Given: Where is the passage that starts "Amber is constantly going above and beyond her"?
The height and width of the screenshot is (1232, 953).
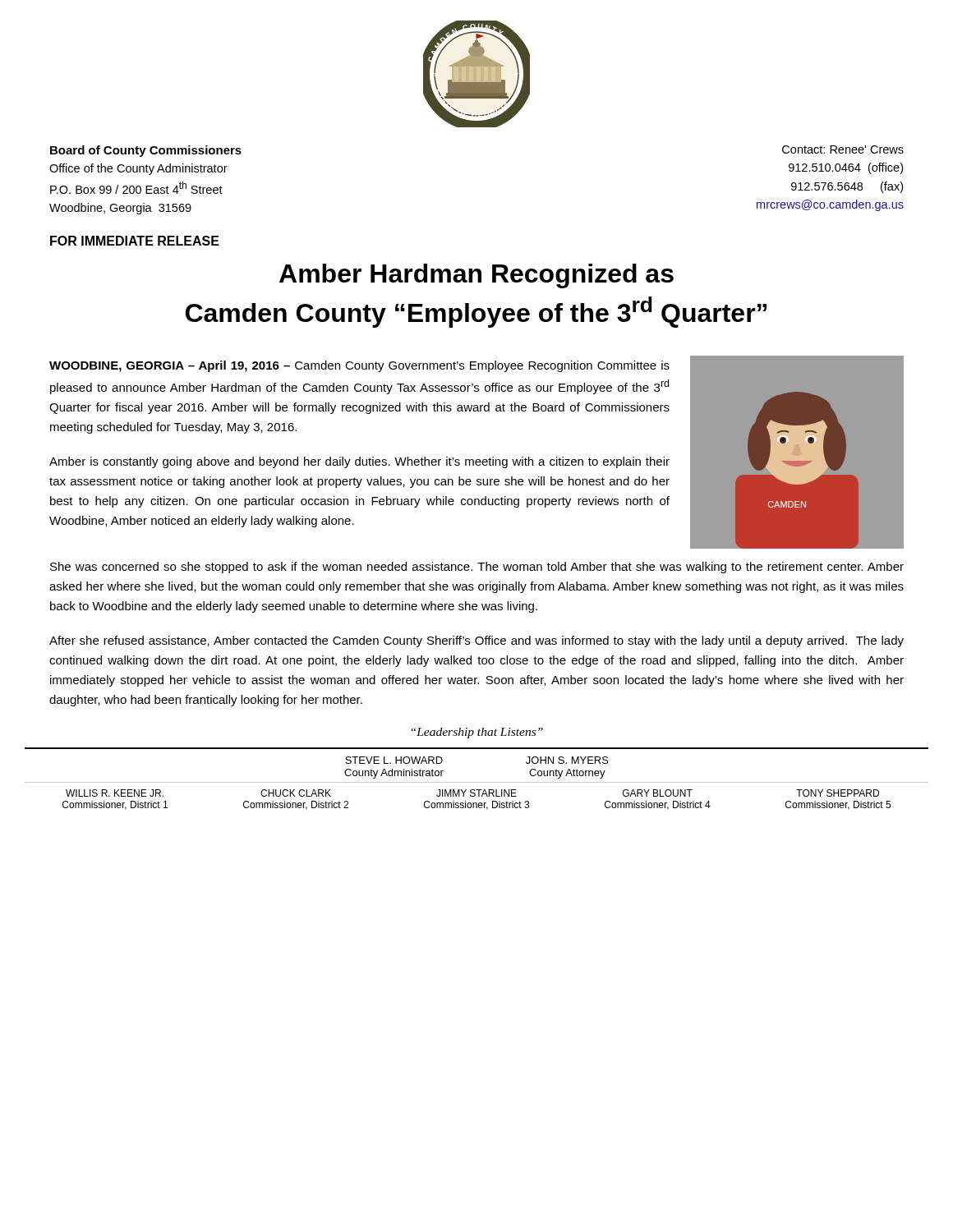Looking at the screenshot, I should click(359, 490).
